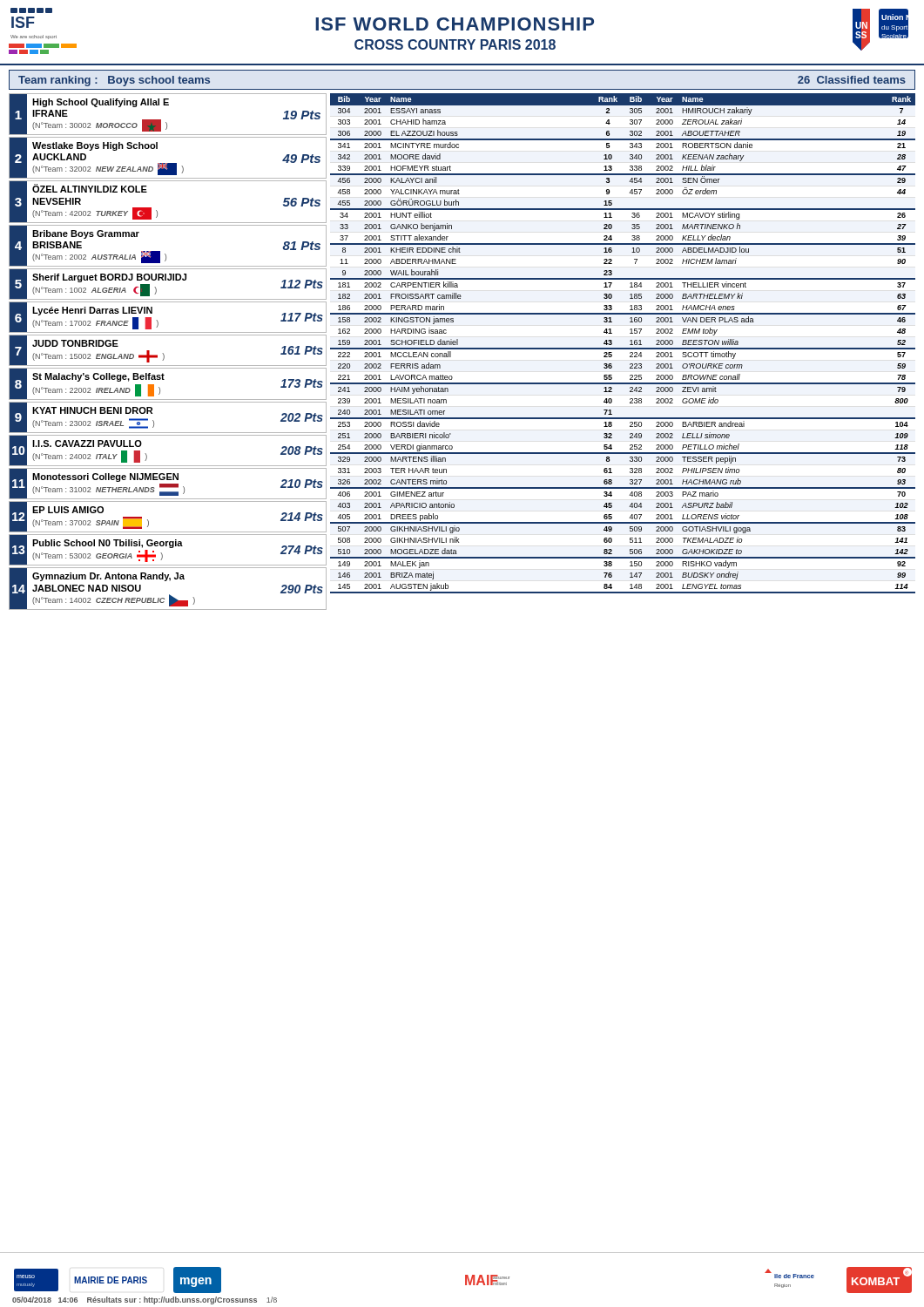Point to the section header beginning "Team ranking : Boys school teams 26"
Screen dimensions: 1307x924
(x=462, y=80)
